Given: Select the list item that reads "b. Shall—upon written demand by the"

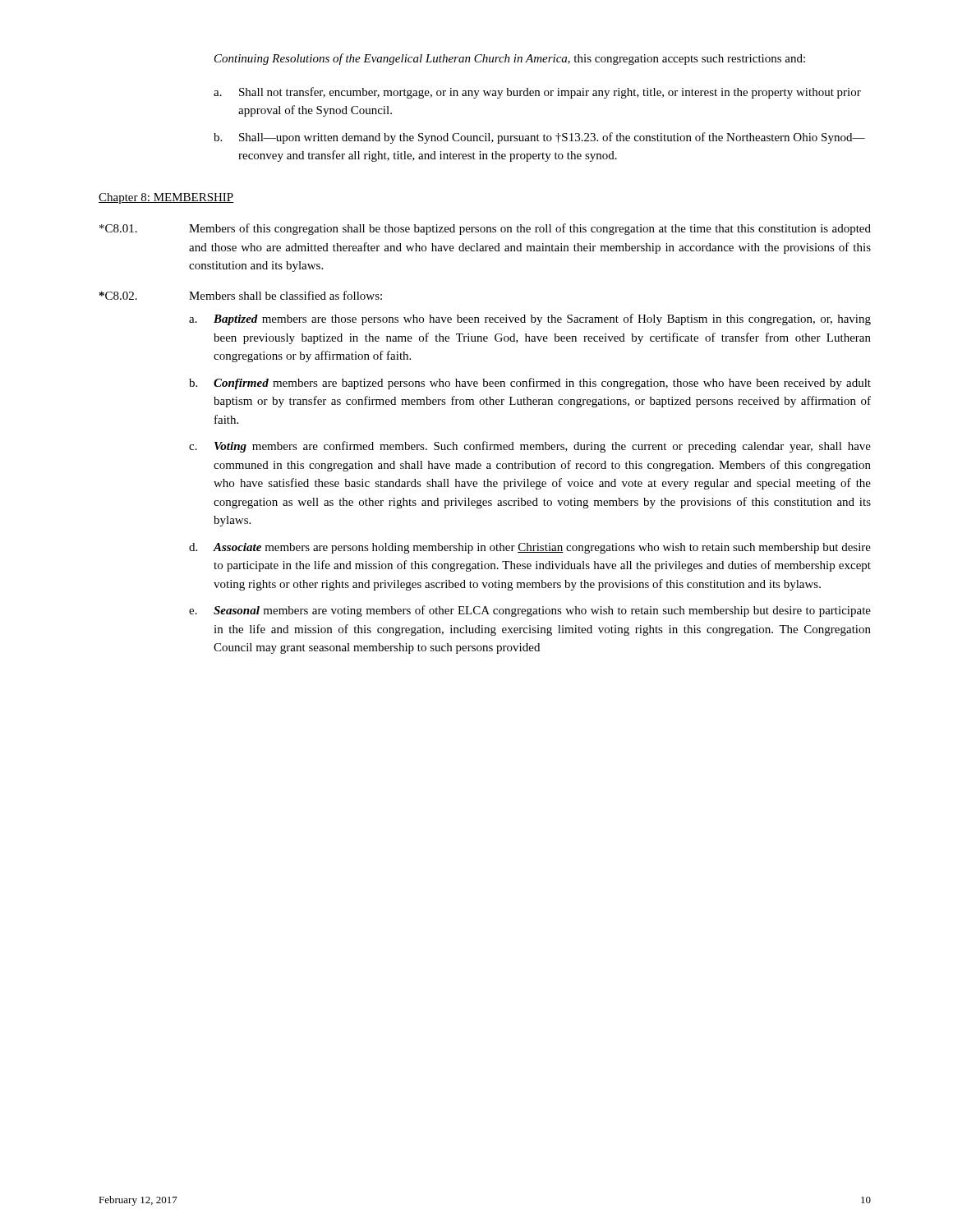Looking at the screenshot, I should [x=542, y=146].
